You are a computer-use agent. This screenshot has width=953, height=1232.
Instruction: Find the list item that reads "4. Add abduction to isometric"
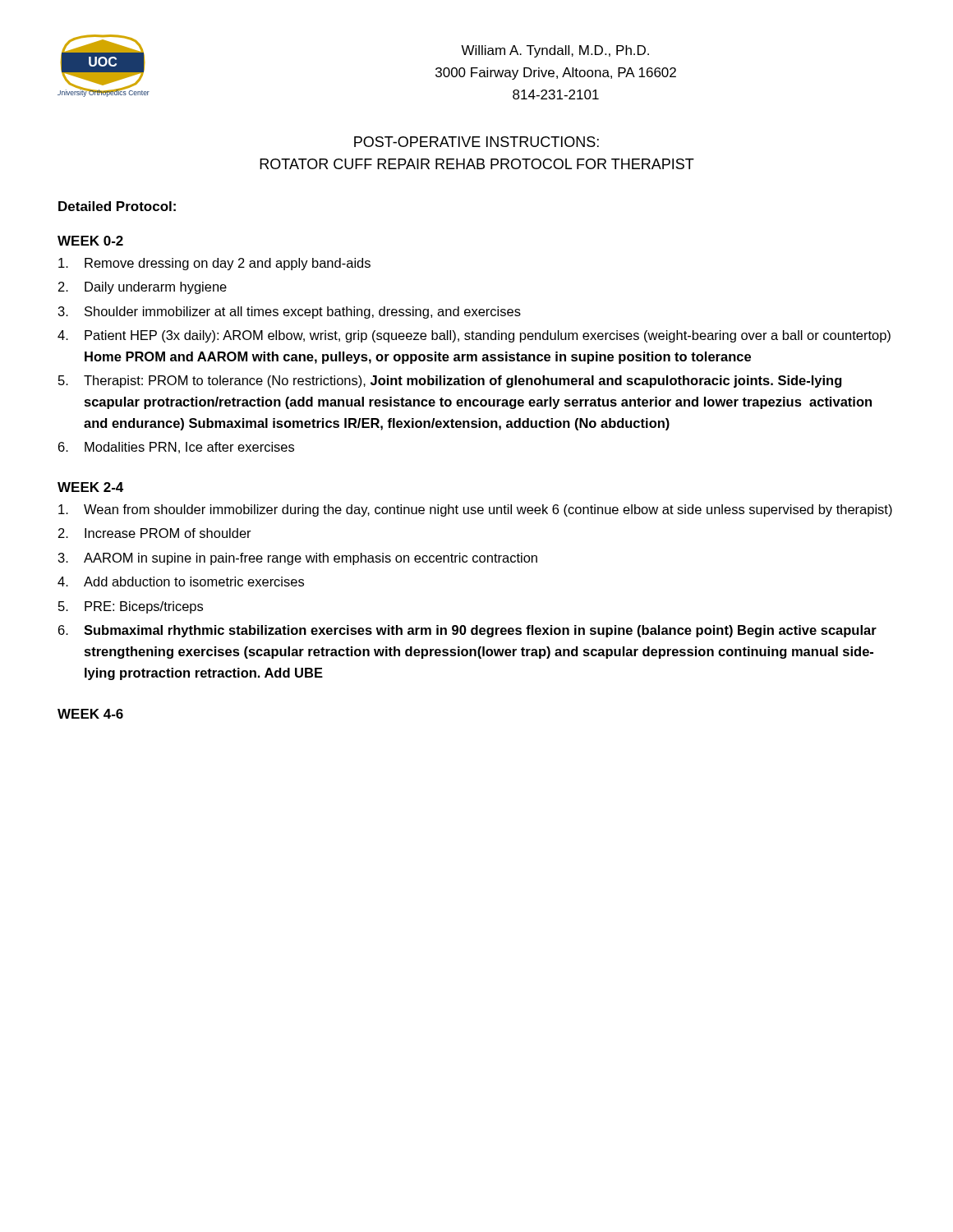pyautogui.click(x=181, y=582)
